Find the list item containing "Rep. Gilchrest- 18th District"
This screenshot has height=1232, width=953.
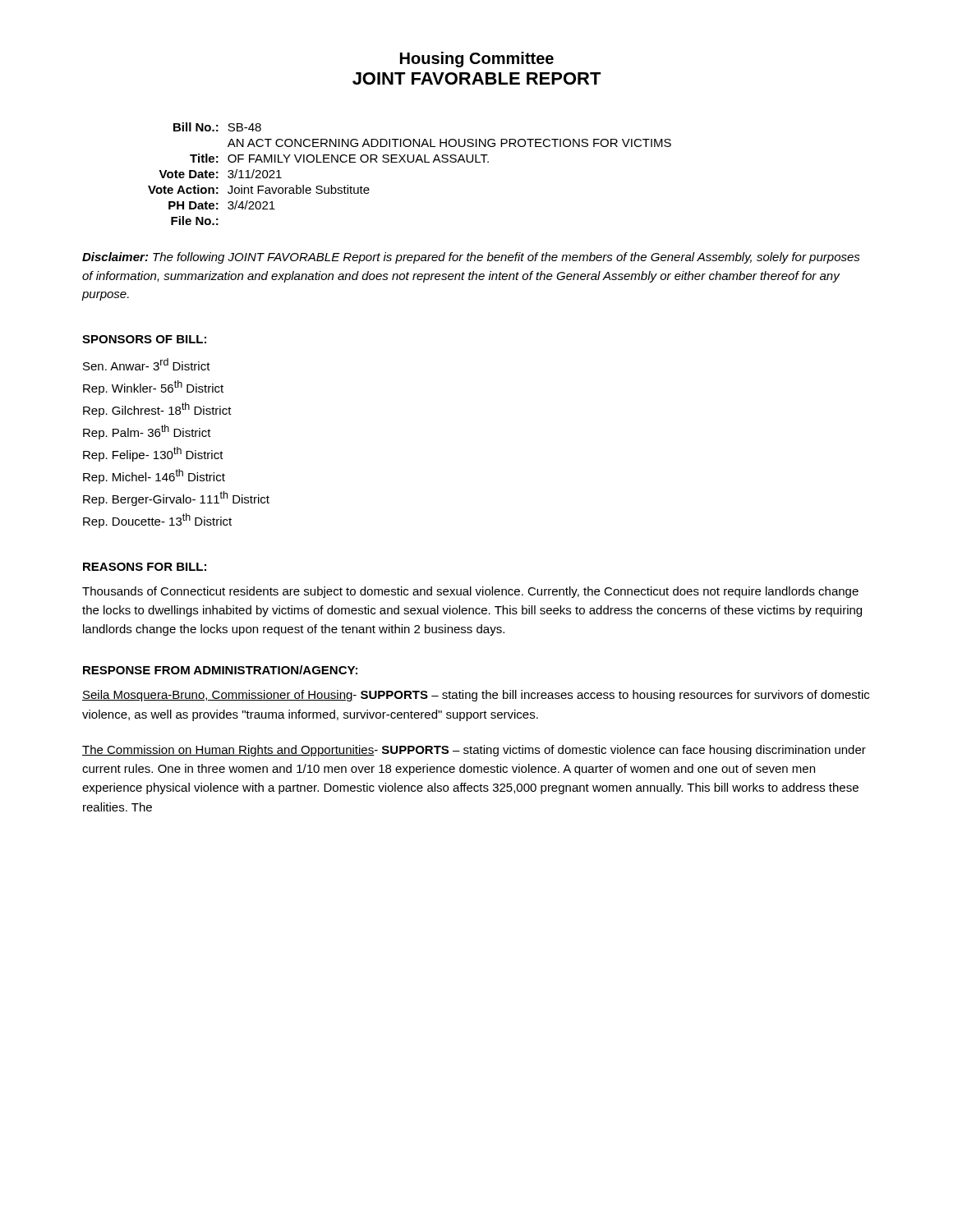[157, 409]
